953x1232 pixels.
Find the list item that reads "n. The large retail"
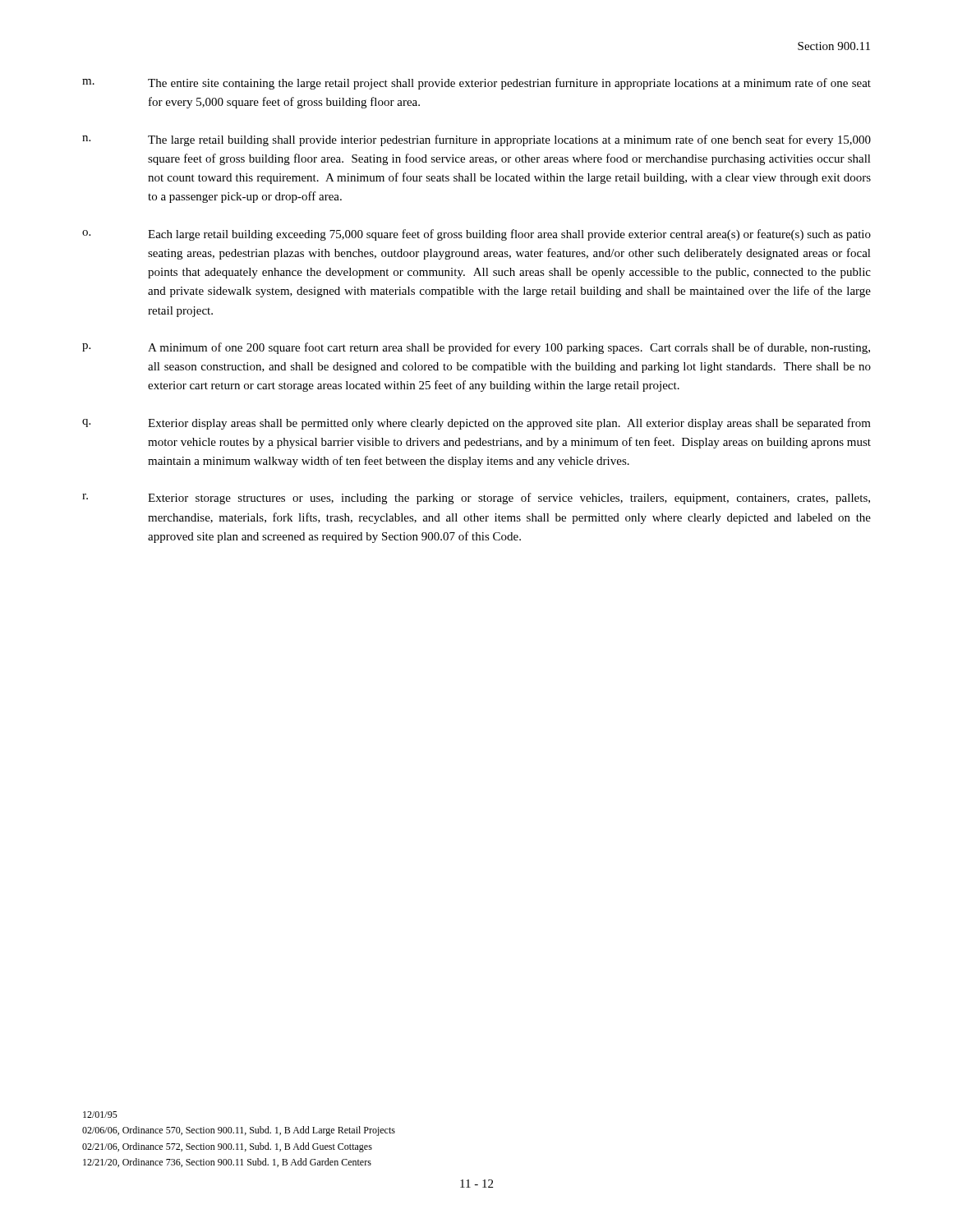pos(476,168)
